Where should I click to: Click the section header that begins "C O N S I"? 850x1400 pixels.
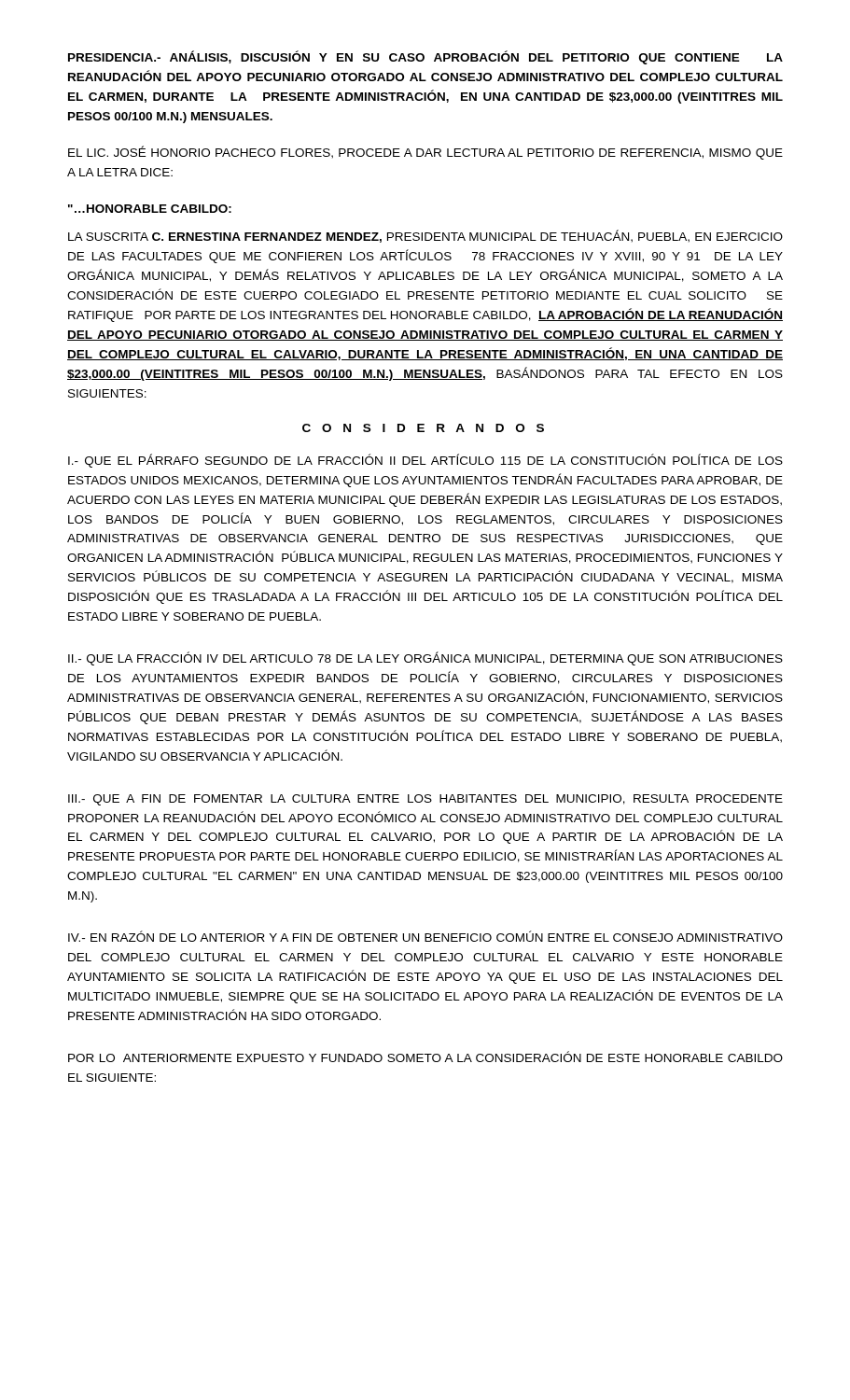(x=425, y=428)
